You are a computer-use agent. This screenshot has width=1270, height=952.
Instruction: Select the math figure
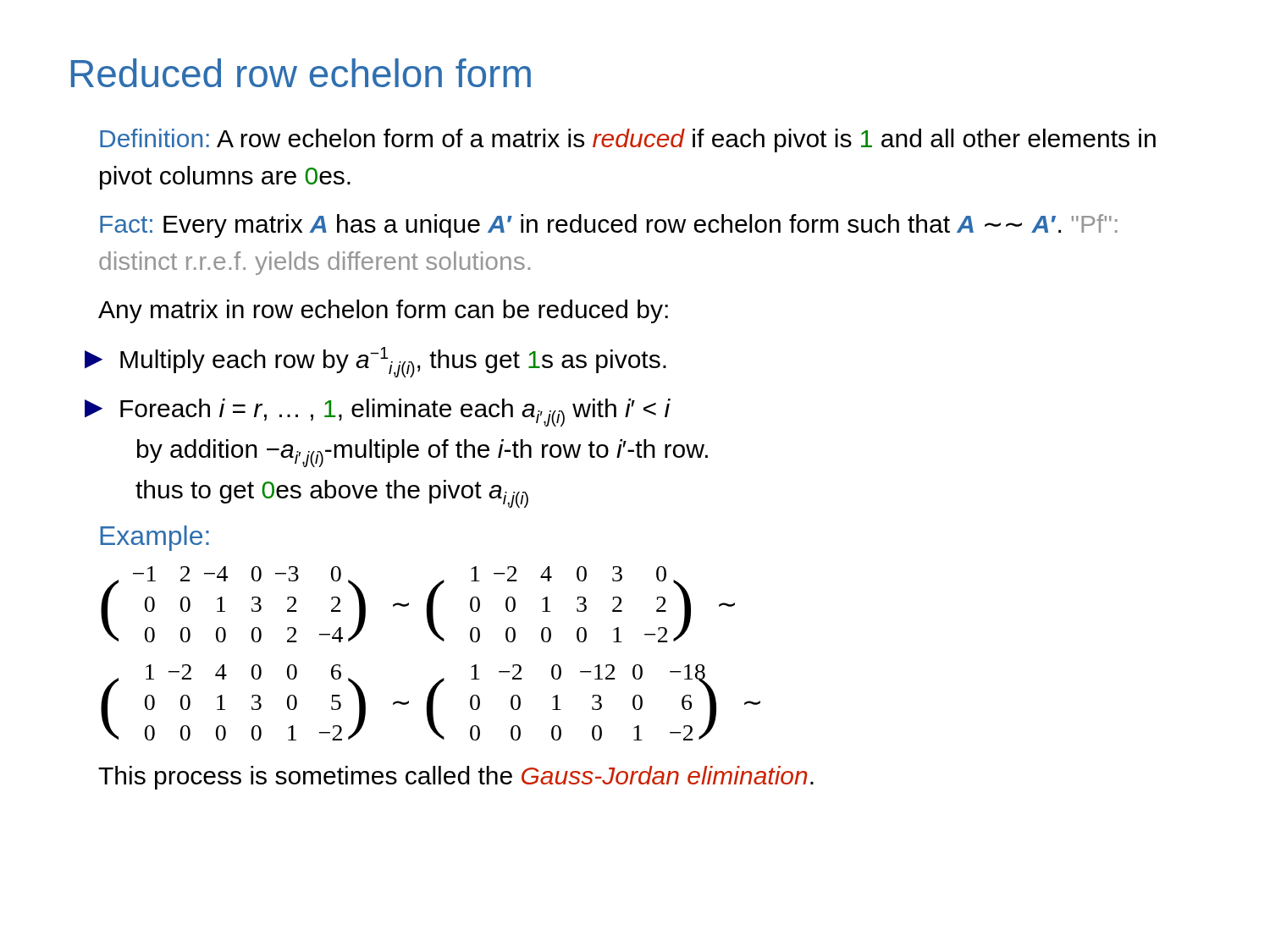point(635,653)
